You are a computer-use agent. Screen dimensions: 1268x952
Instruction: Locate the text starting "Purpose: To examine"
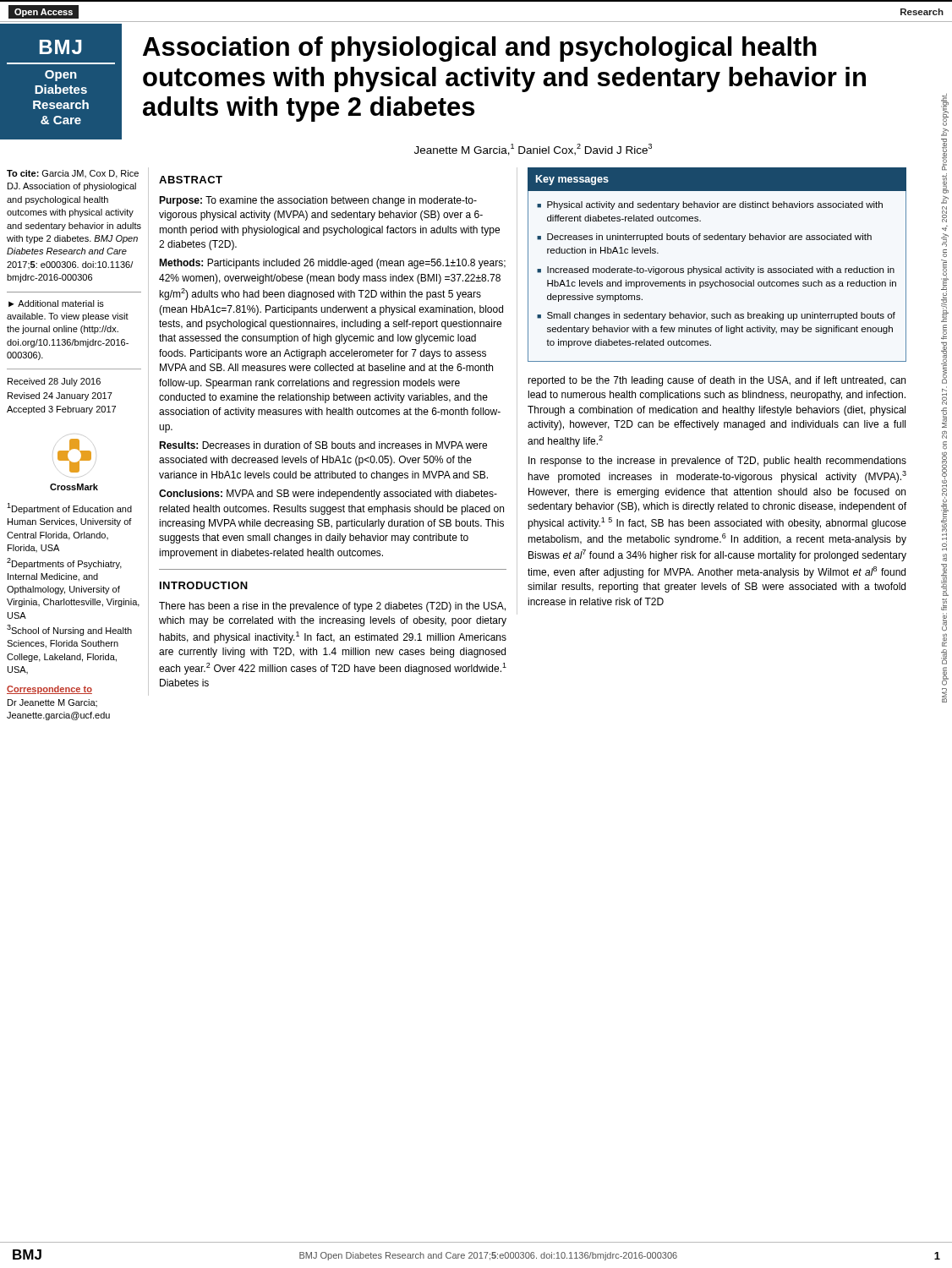tap(330, 222)
